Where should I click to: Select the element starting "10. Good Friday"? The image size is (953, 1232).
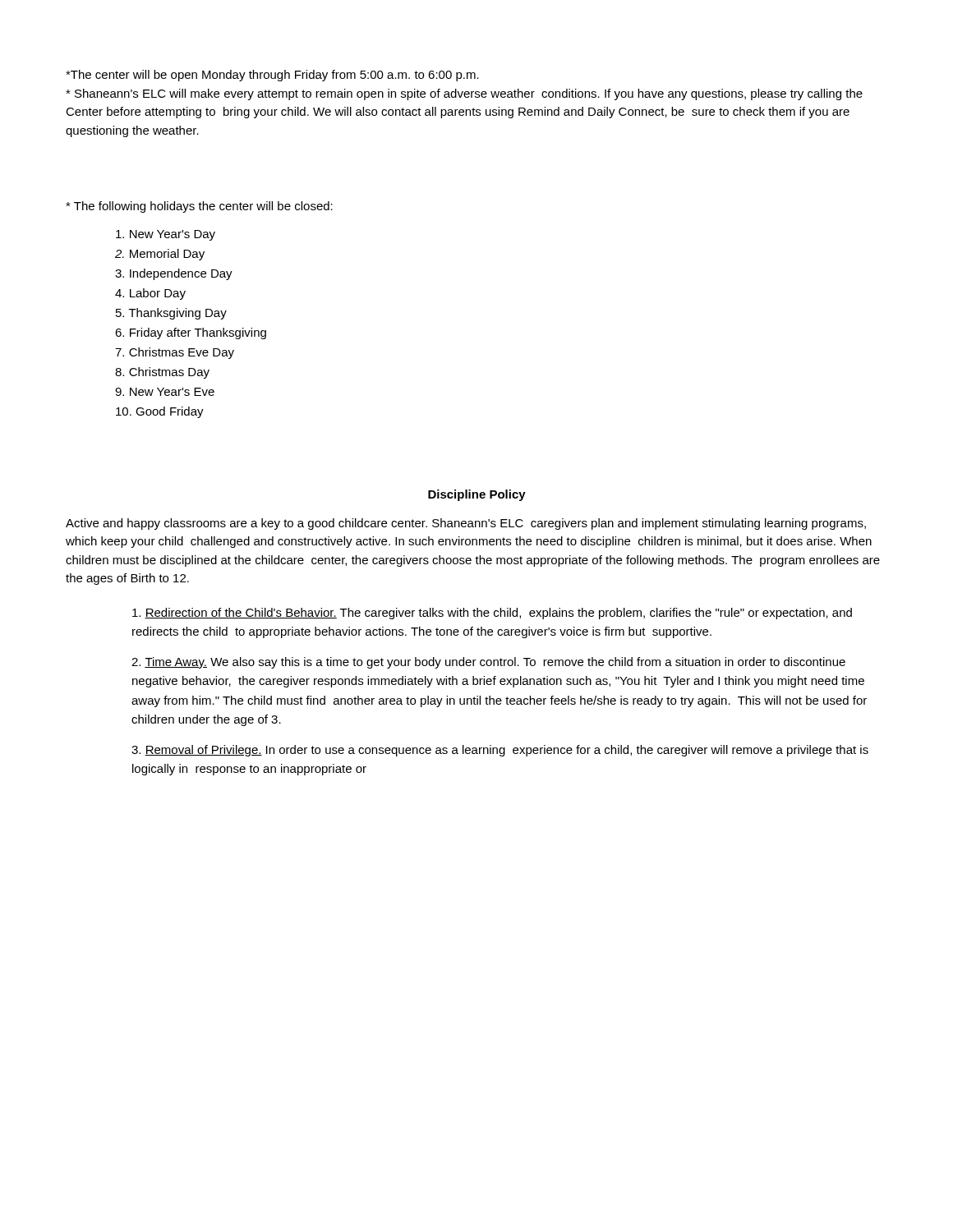[x=159, y=411]
